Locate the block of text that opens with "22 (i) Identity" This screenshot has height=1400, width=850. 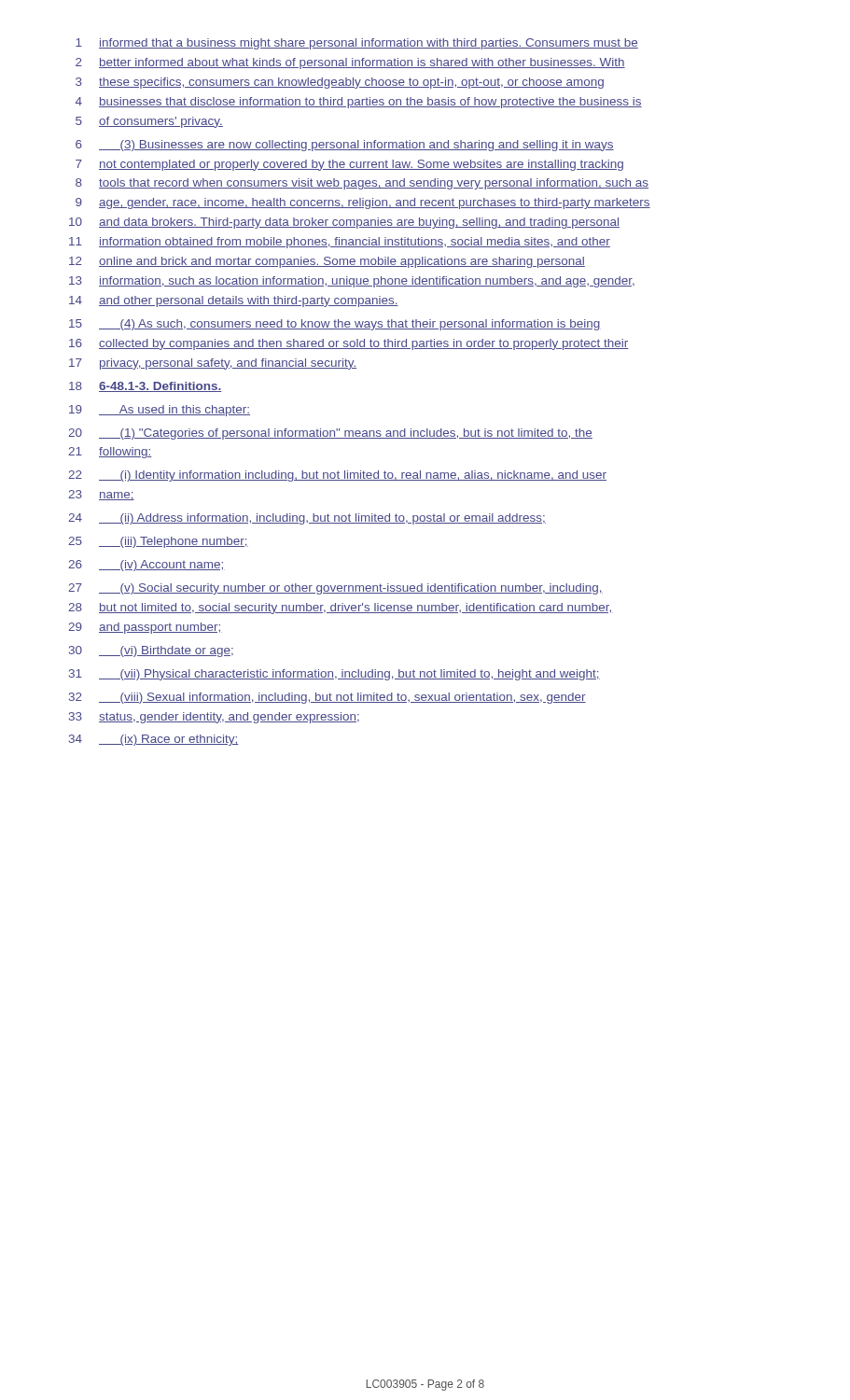point(425,476)
